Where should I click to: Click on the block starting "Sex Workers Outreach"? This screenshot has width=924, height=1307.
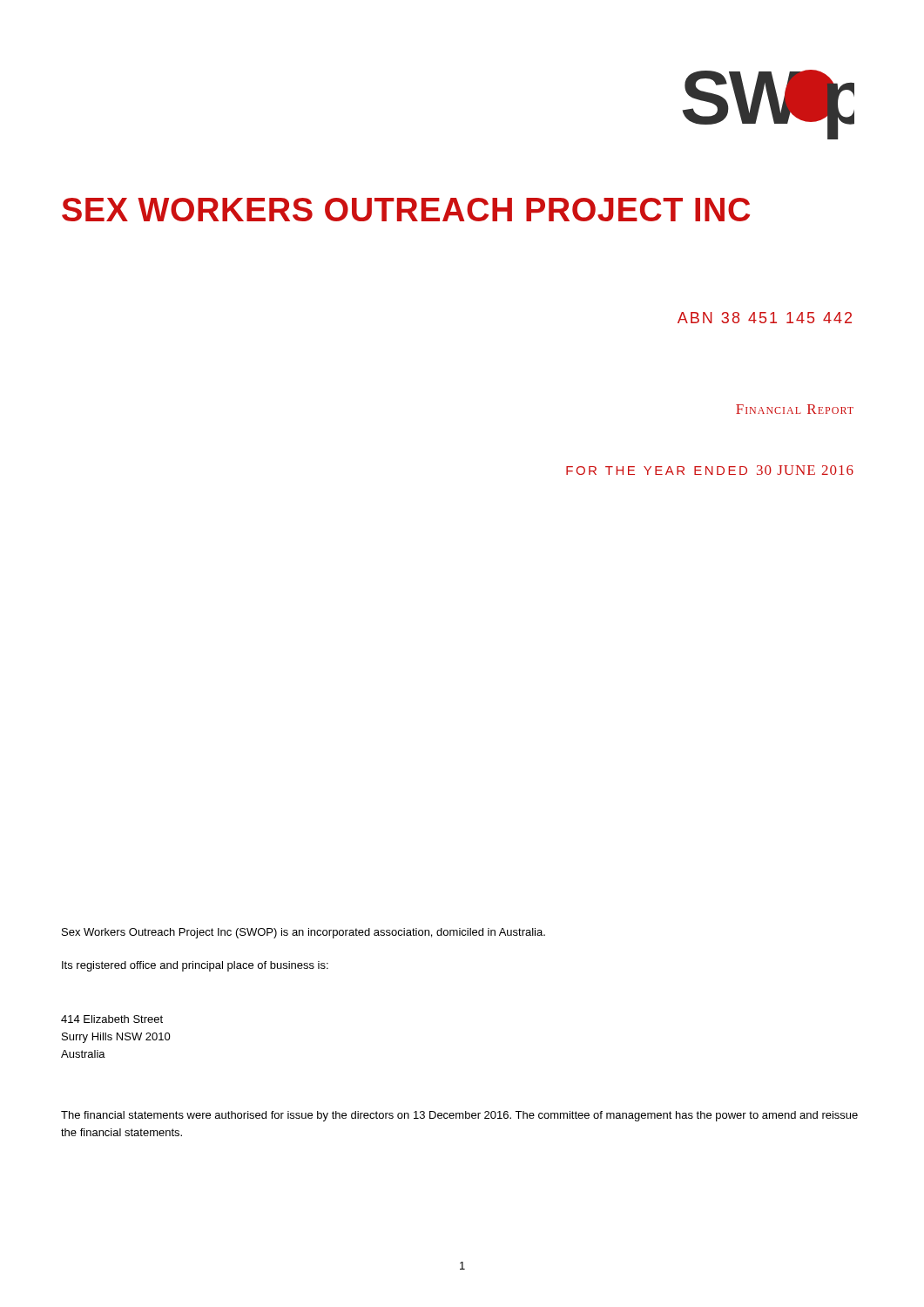(304, 933)
